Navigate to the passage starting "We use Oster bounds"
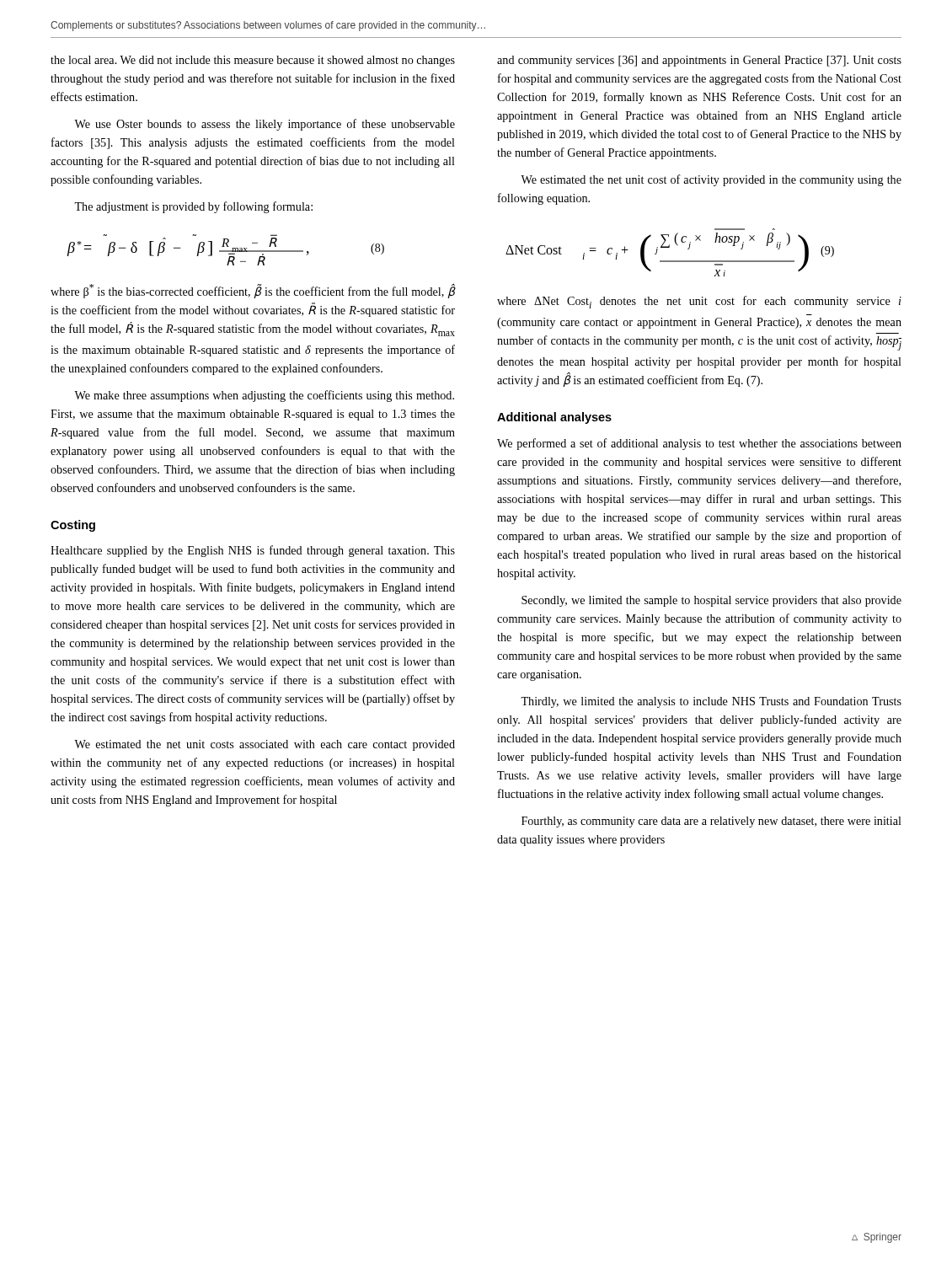This screenshot has width=952, height=1264. 253,152
